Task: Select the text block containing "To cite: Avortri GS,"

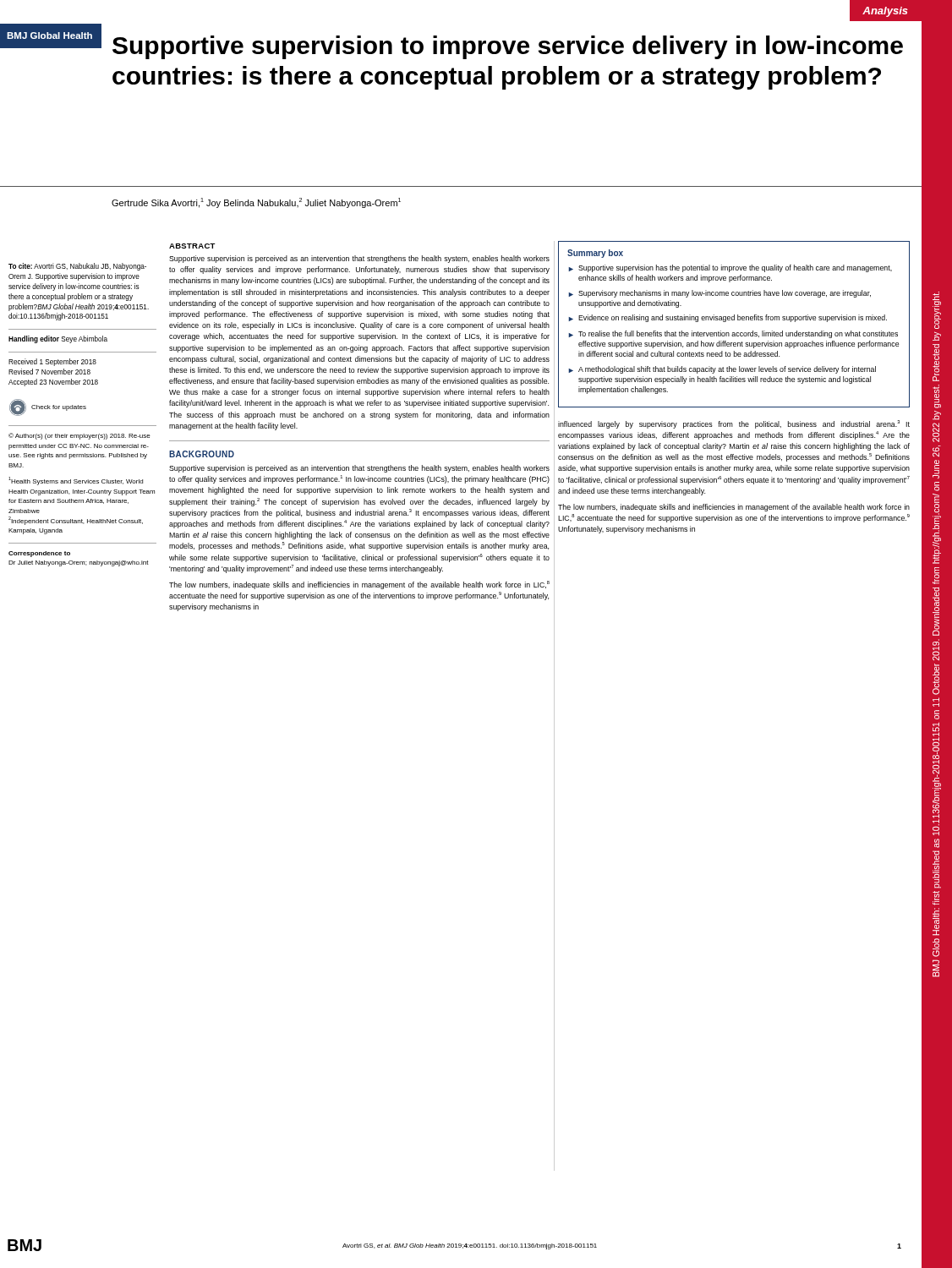Action: pyautogui.click(x=79, y=292)
